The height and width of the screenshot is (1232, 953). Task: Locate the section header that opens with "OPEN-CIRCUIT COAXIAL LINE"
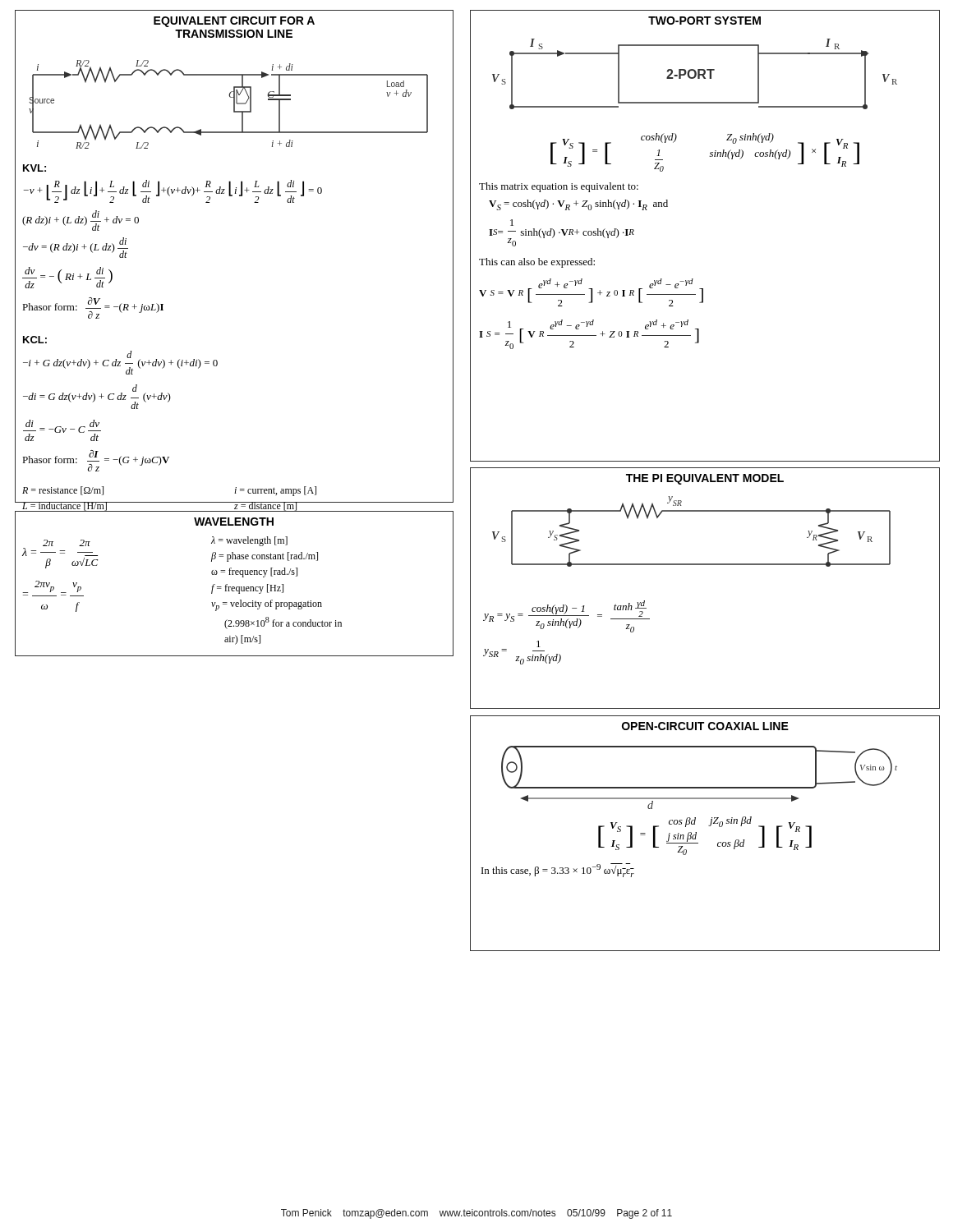[705, 799]
